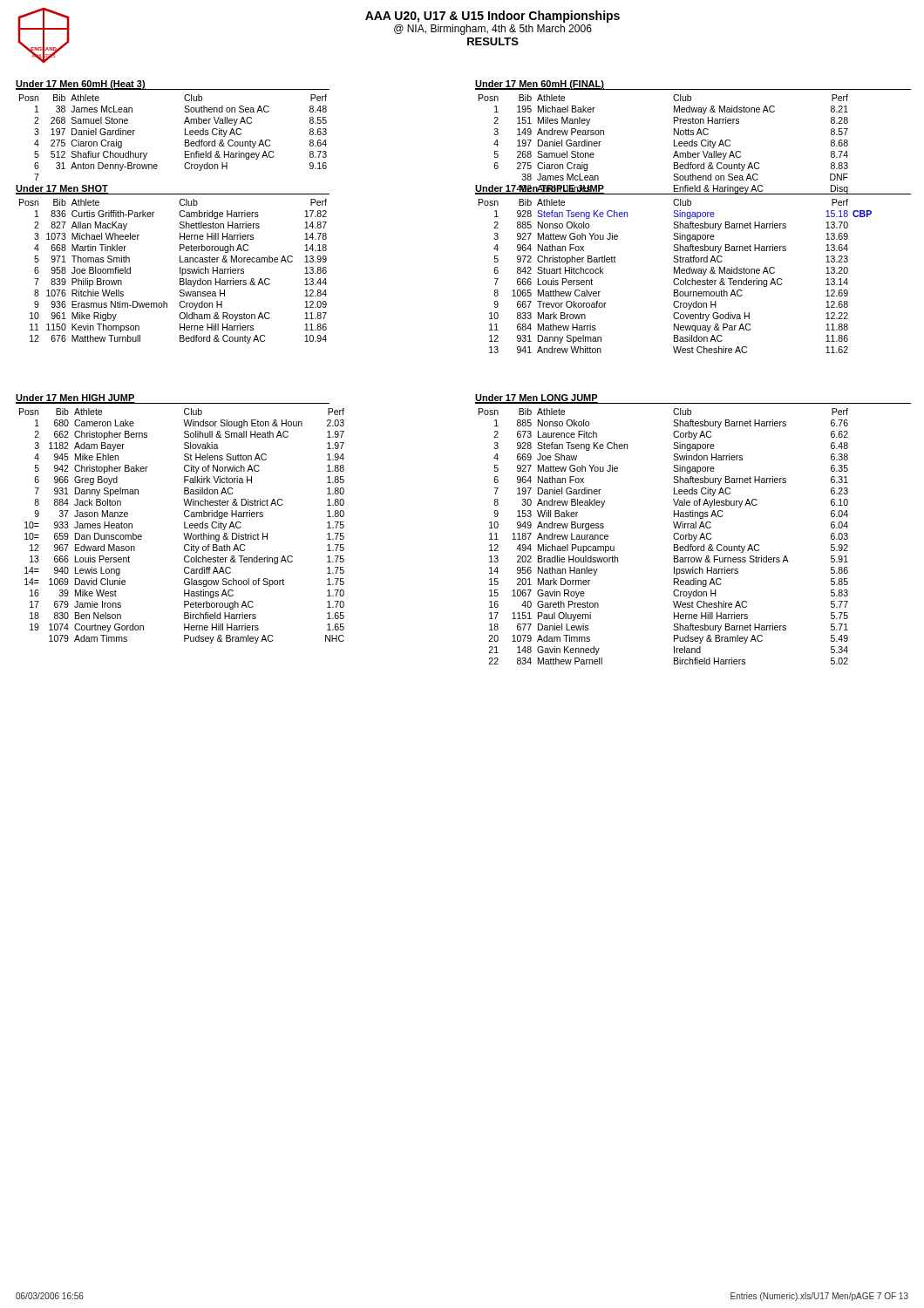Locate the text "Under 17 Men SHOT"

coord(173,189)
